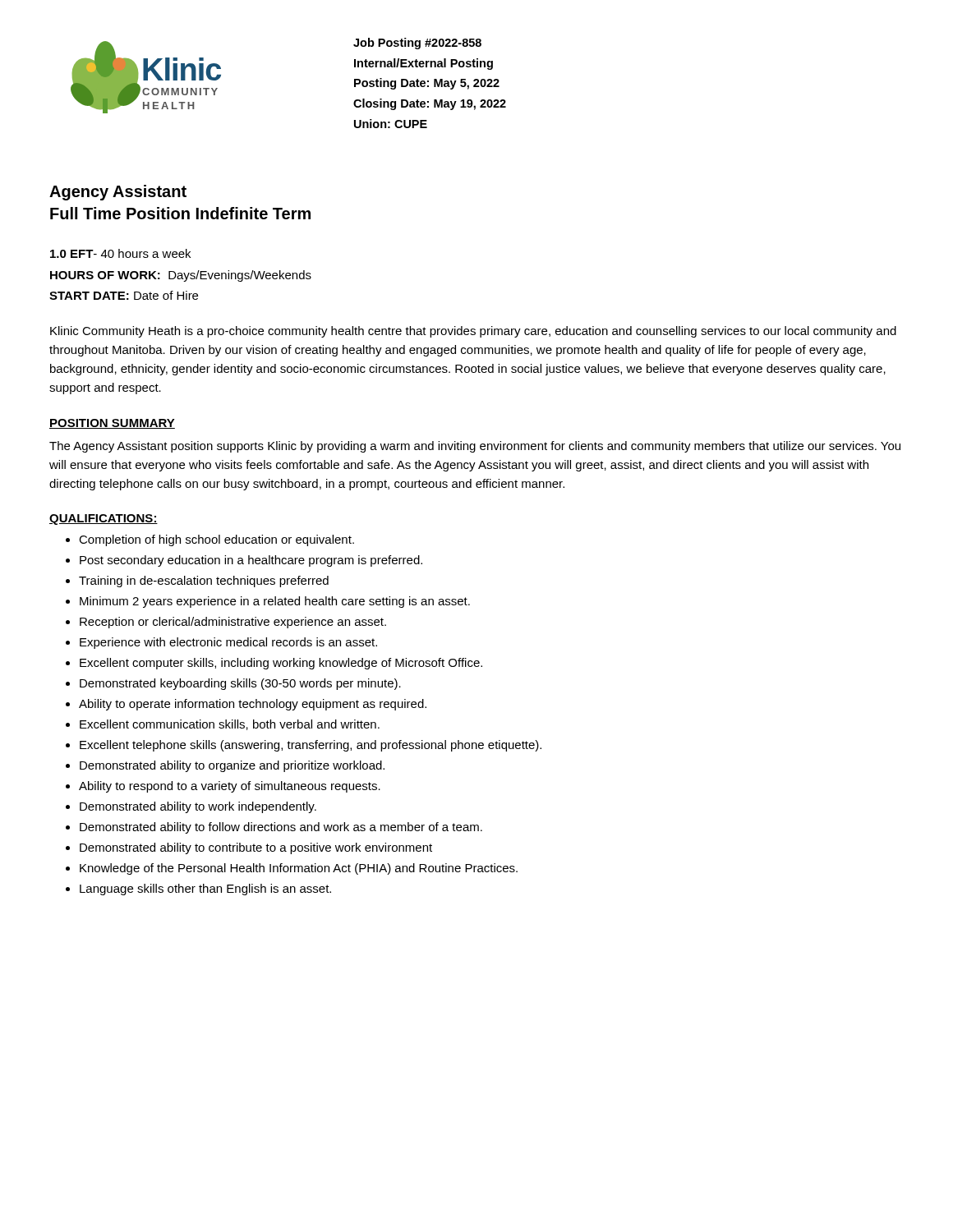Screen dimensions: 1232x953
Task: Click the title
Action: tap(476, 203)
